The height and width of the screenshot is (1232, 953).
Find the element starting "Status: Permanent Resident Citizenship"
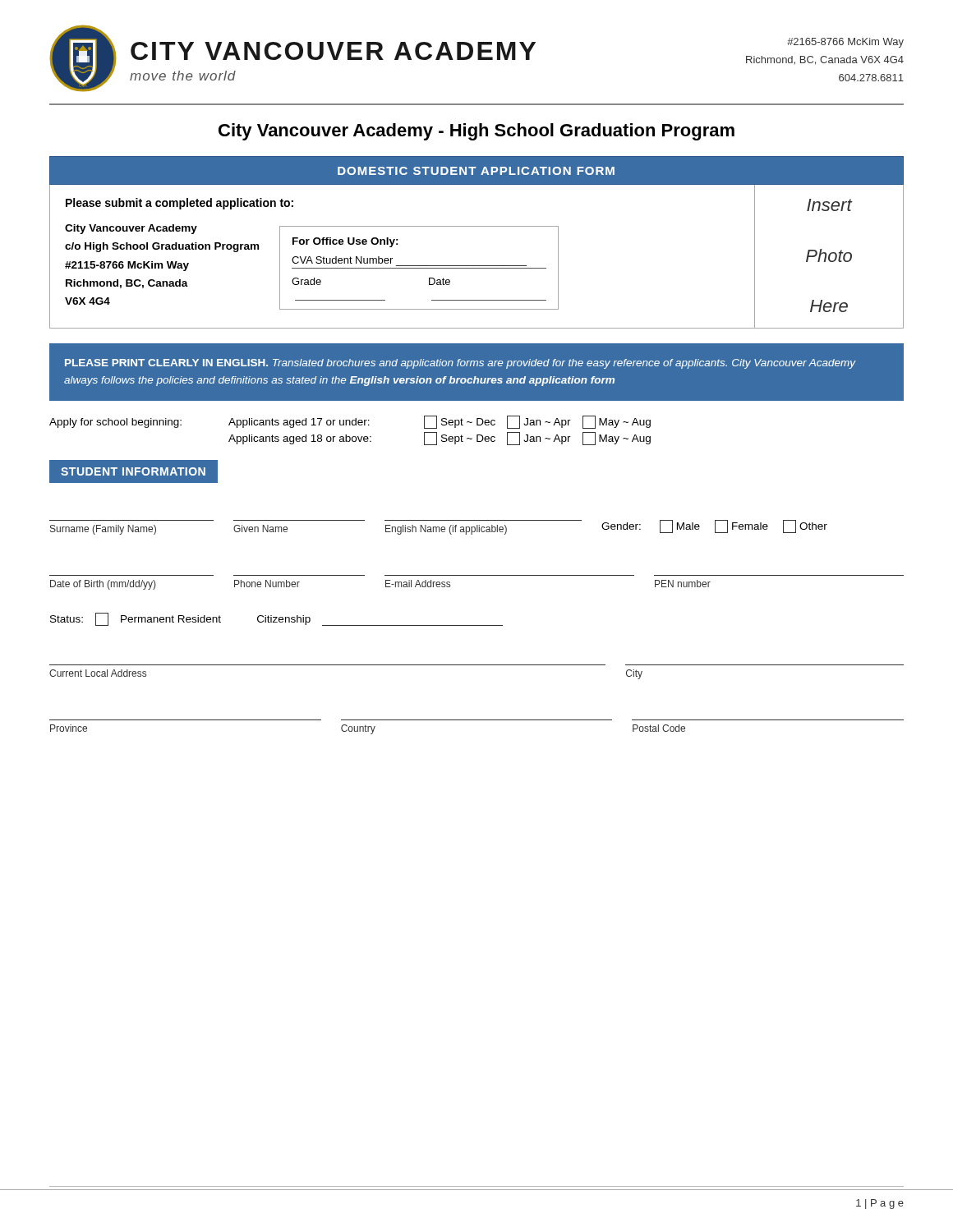pos(276,619)
